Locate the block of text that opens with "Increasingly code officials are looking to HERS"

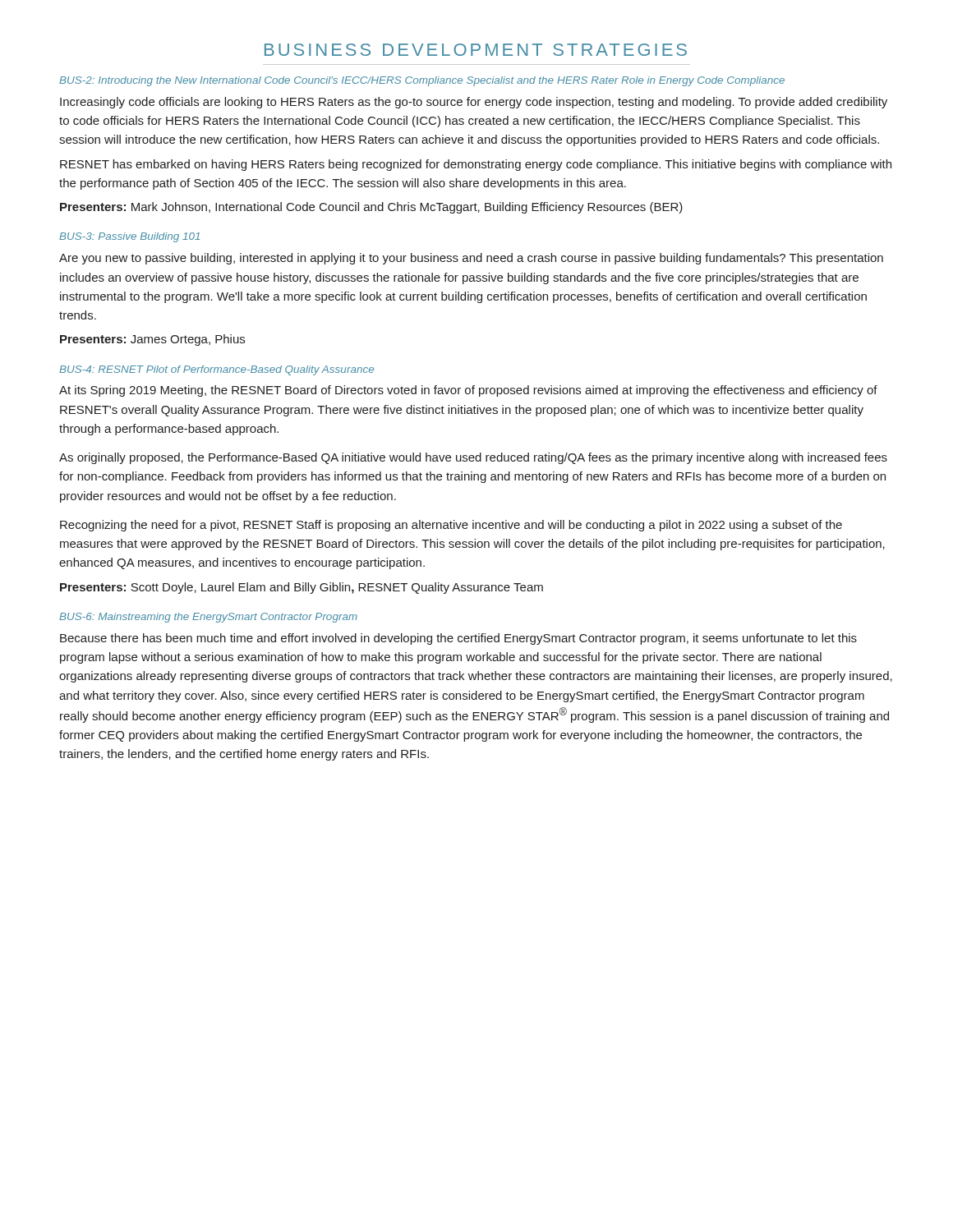473,120
